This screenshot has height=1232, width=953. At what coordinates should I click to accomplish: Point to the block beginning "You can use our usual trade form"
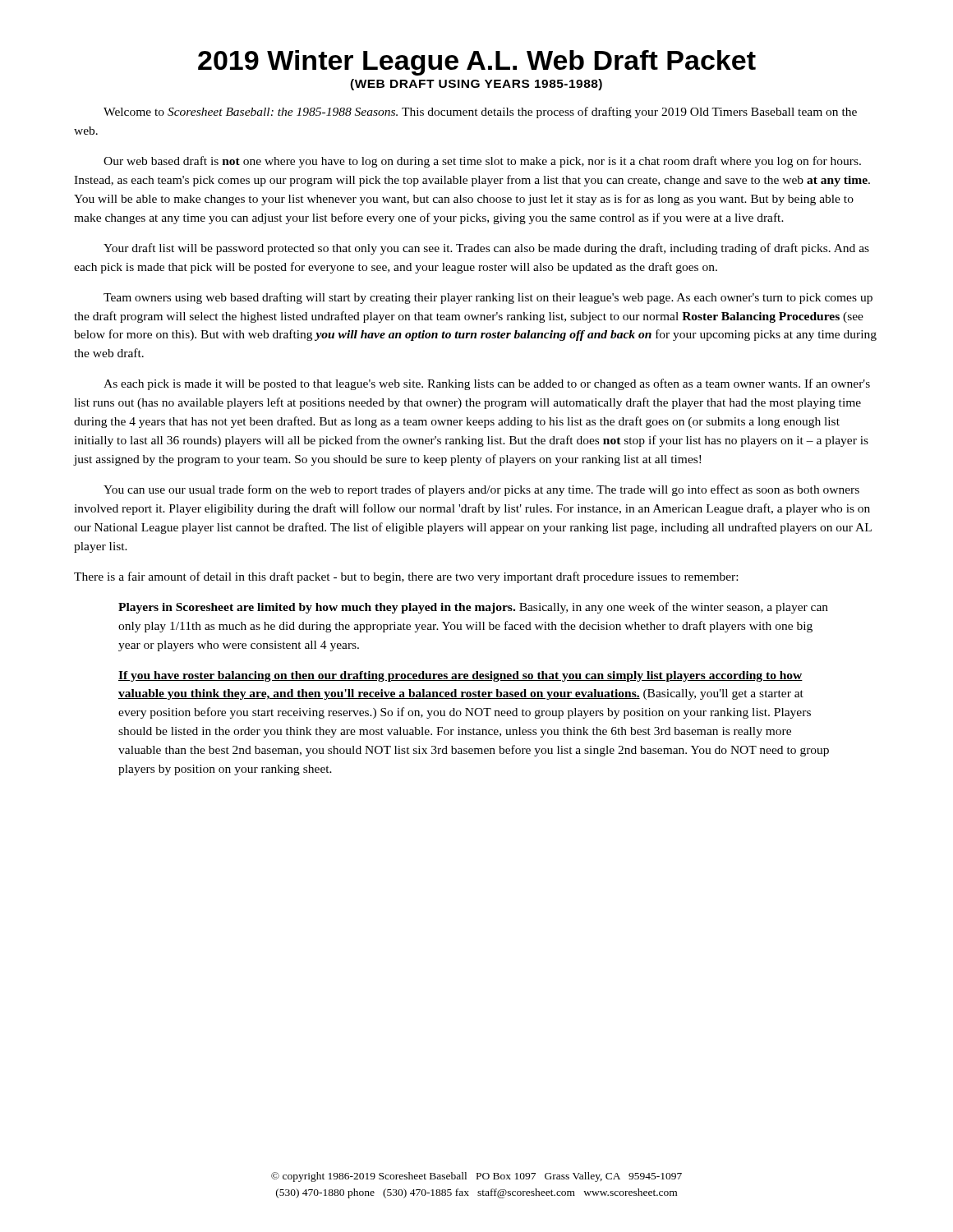(473, 517)
